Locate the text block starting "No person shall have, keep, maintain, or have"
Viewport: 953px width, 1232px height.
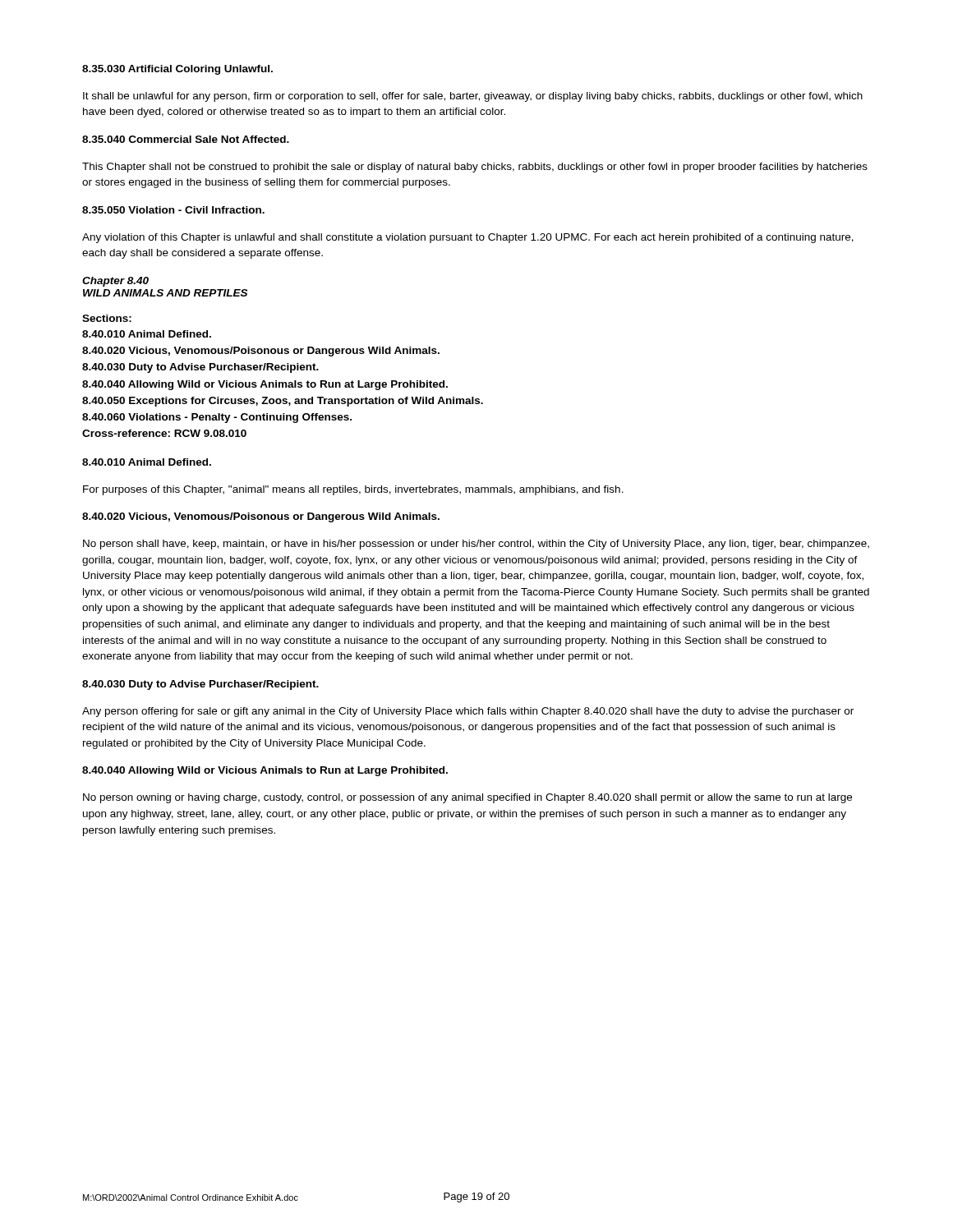click(476, 600)
